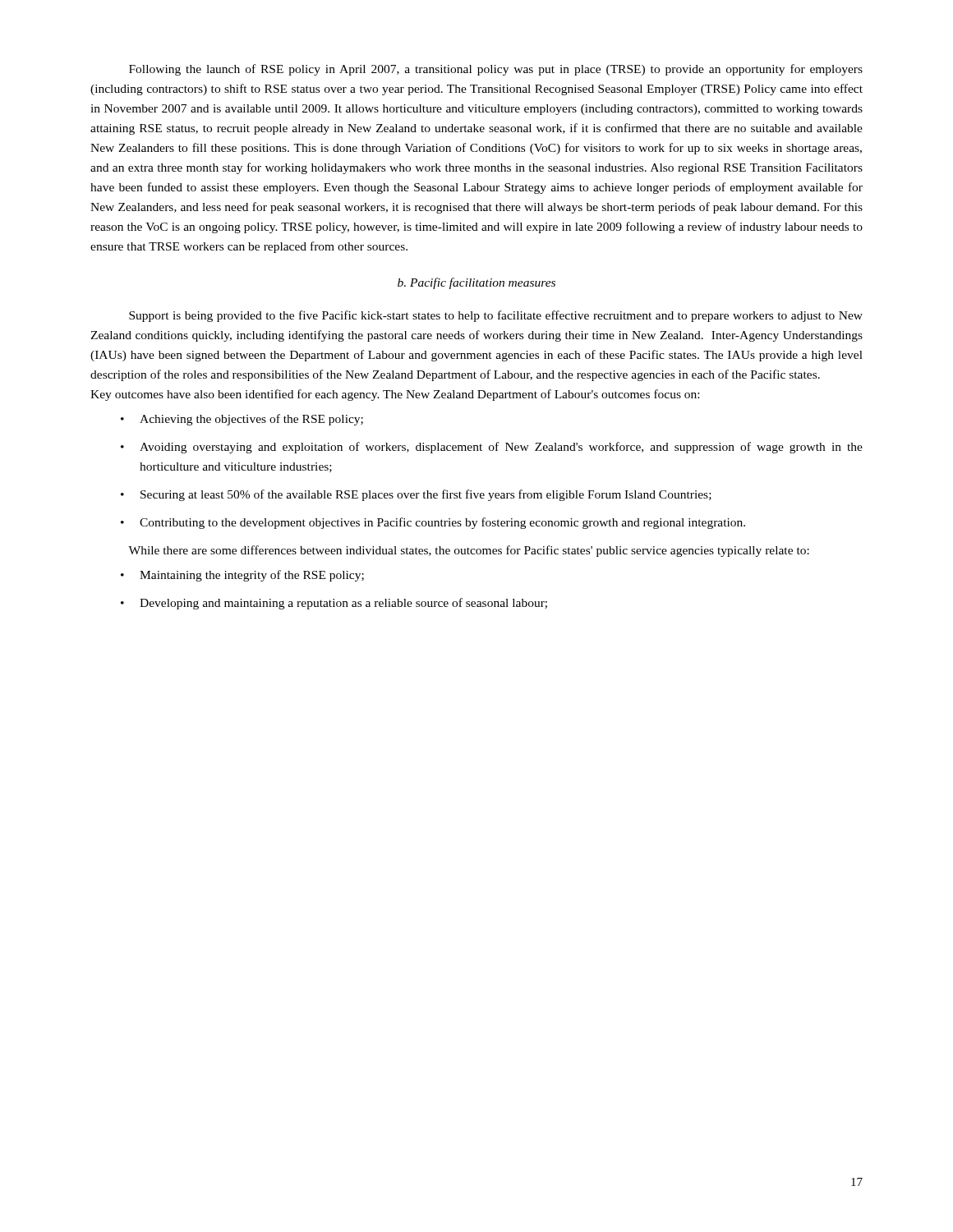Find the list item that reads "Developing and maintaining a reputation as a"
Screen dimensions: 1232x953
[344, 603]
